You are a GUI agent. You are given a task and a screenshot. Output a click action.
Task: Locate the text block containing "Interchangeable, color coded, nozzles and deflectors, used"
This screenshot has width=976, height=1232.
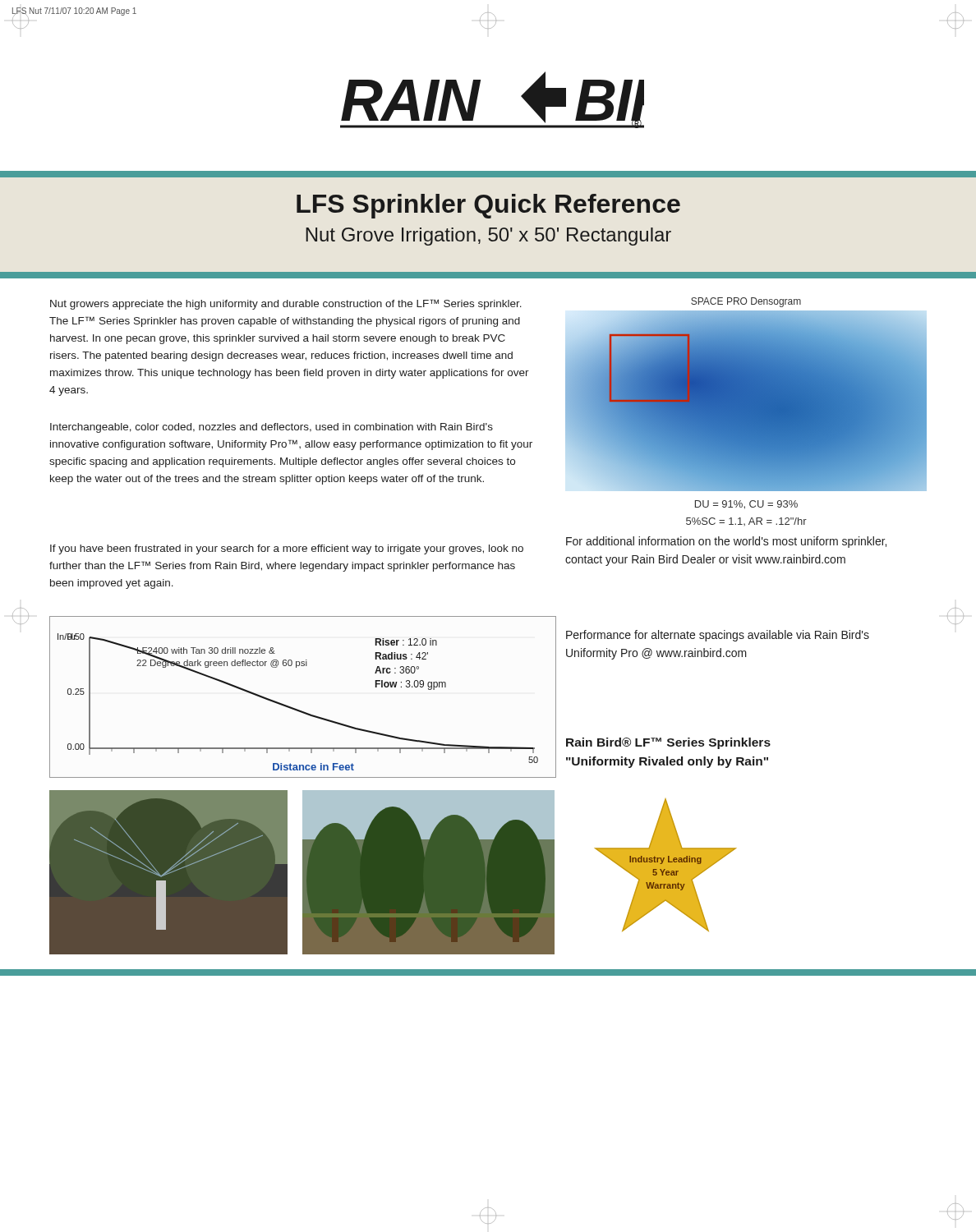point(291,452)
